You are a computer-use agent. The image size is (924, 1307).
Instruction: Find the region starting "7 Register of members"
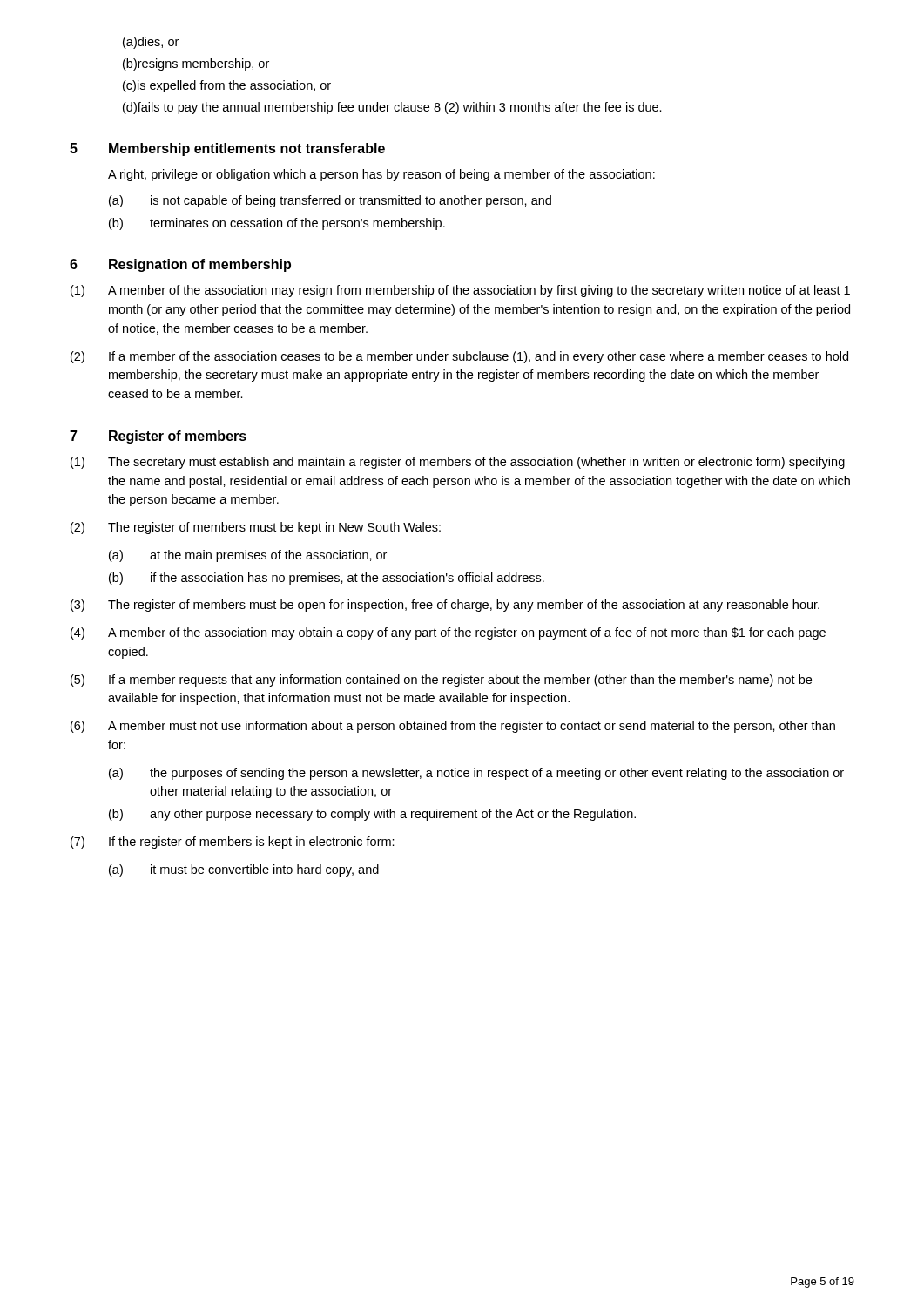[x=158, y=436]
